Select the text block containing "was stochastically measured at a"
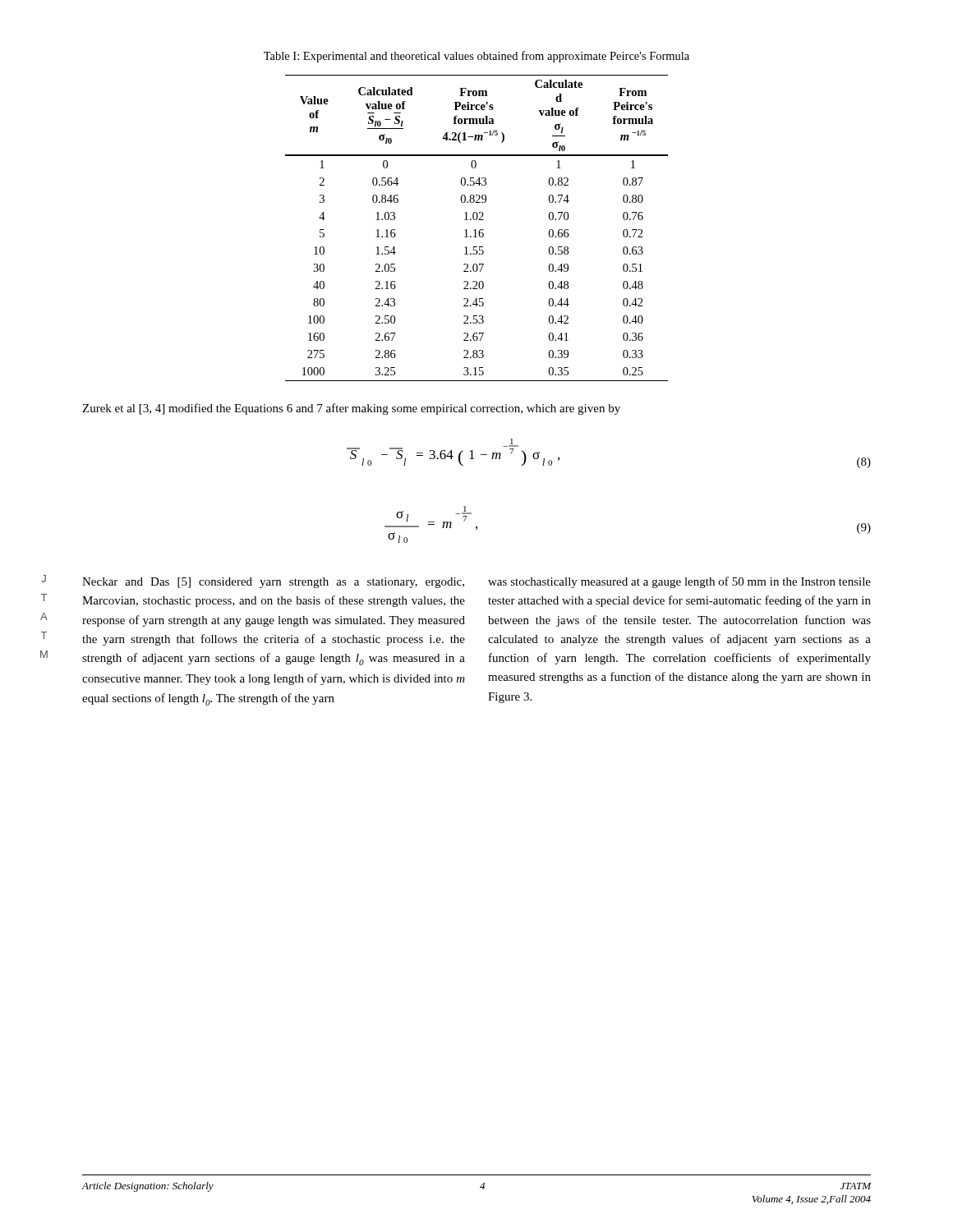Image resolution: width=953 pixels, height=1232 pixels. click(679, 639)
